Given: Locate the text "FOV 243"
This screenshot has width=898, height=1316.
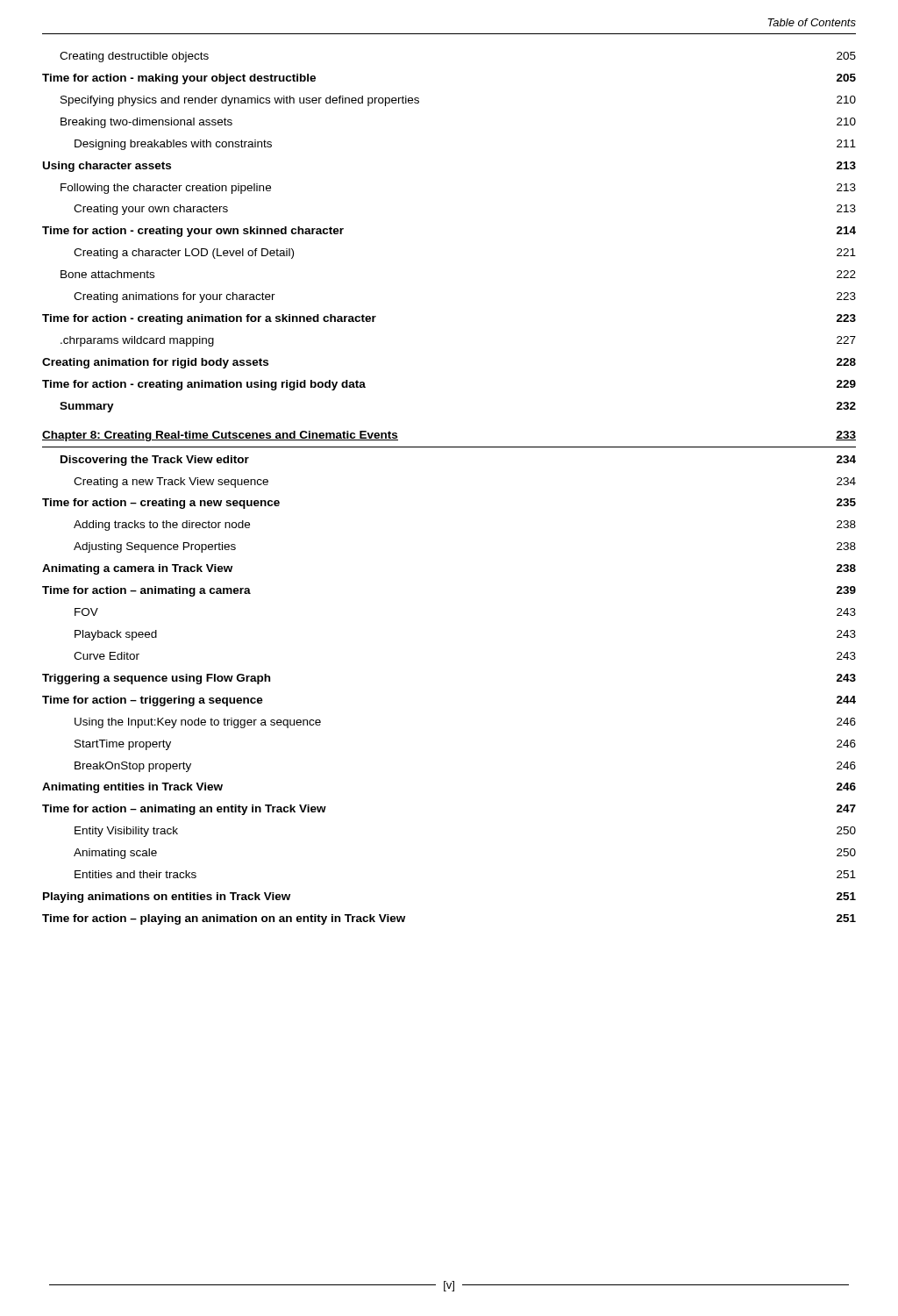Looking at the screenshot, I should click(88, 612).
